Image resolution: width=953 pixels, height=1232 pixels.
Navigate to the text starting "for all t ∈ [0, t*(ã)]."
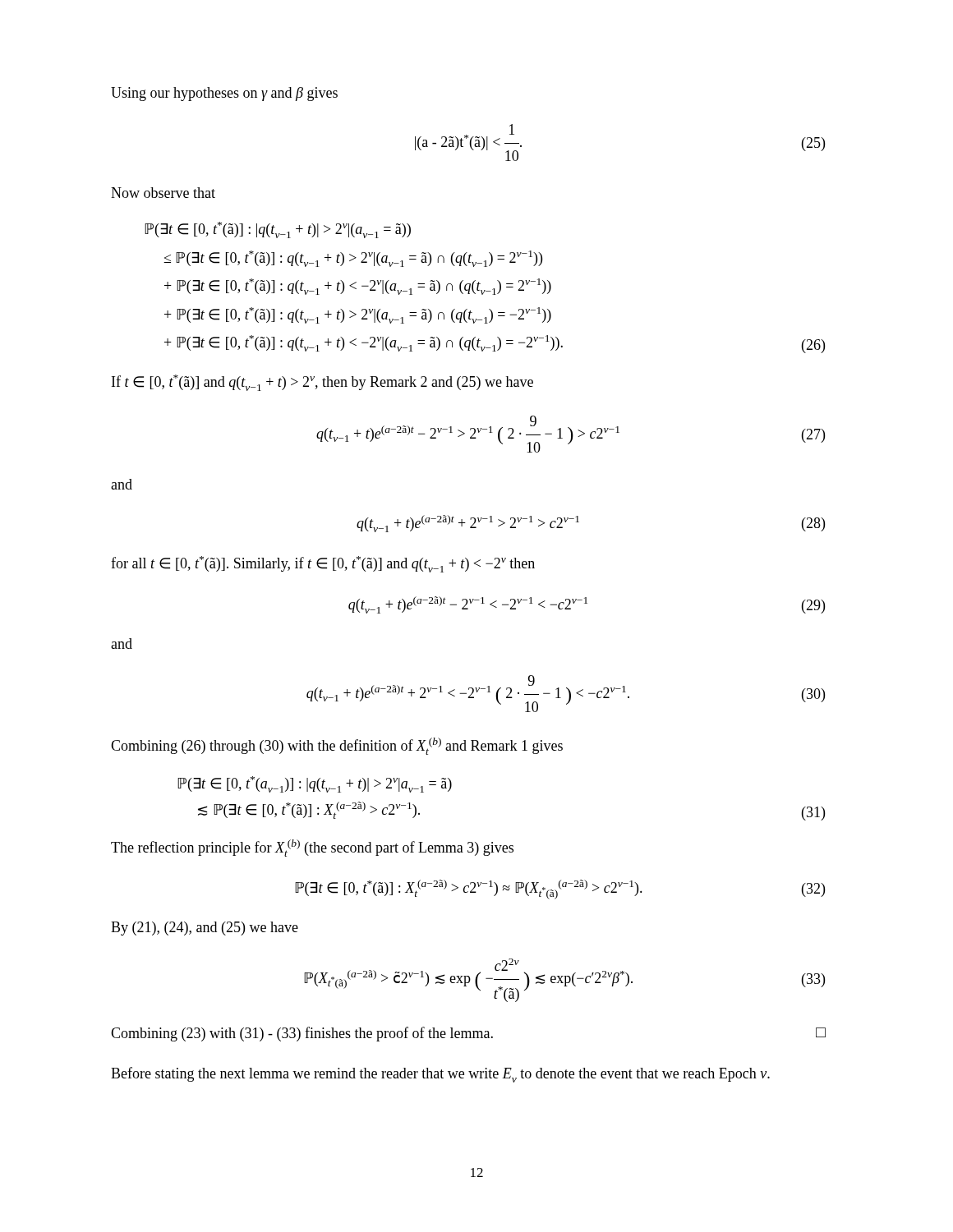click(x=323, y=564)
